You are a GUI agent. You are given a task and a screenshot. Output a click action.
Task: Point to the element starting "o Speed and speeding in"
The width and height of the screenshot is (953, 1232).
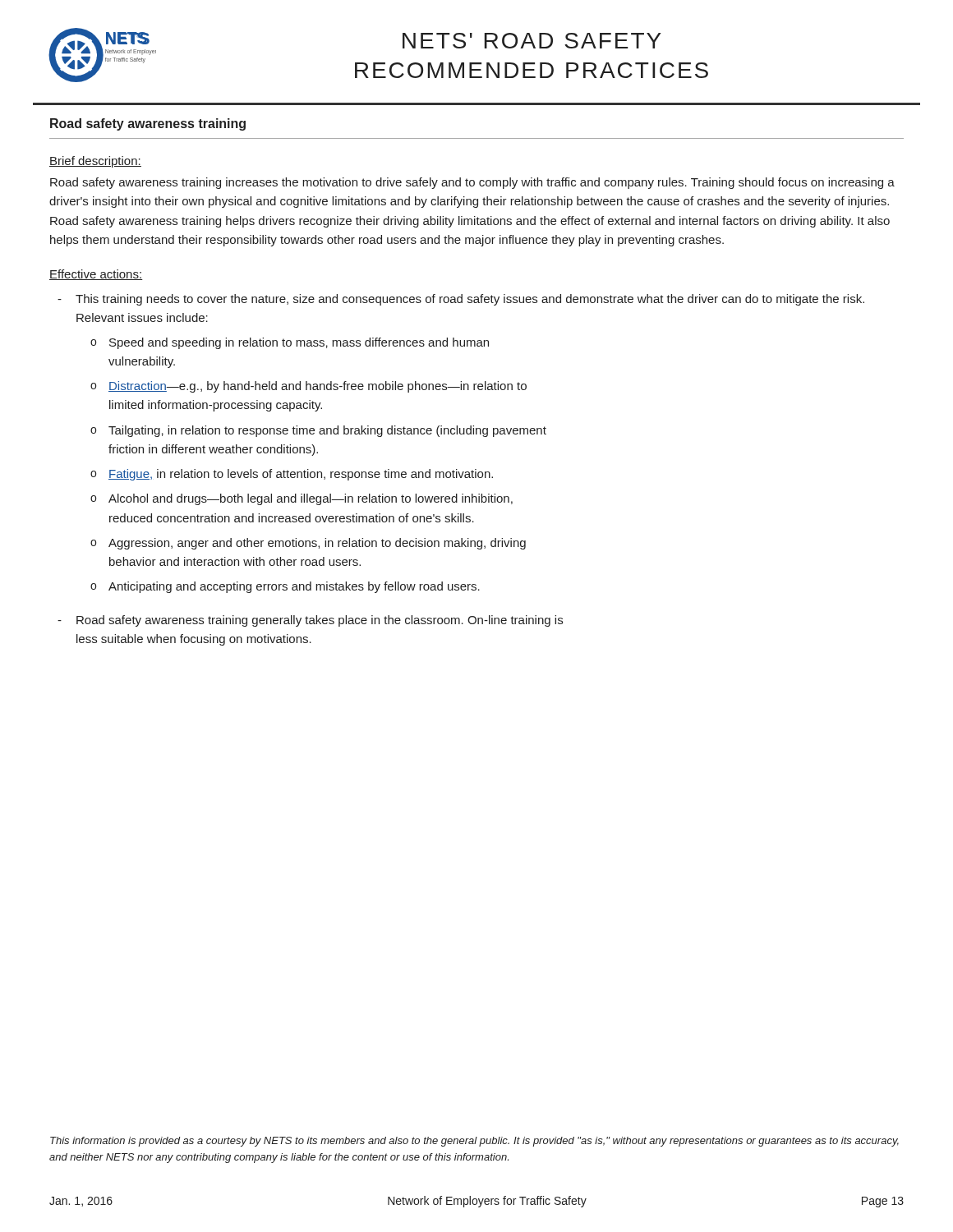497,351
